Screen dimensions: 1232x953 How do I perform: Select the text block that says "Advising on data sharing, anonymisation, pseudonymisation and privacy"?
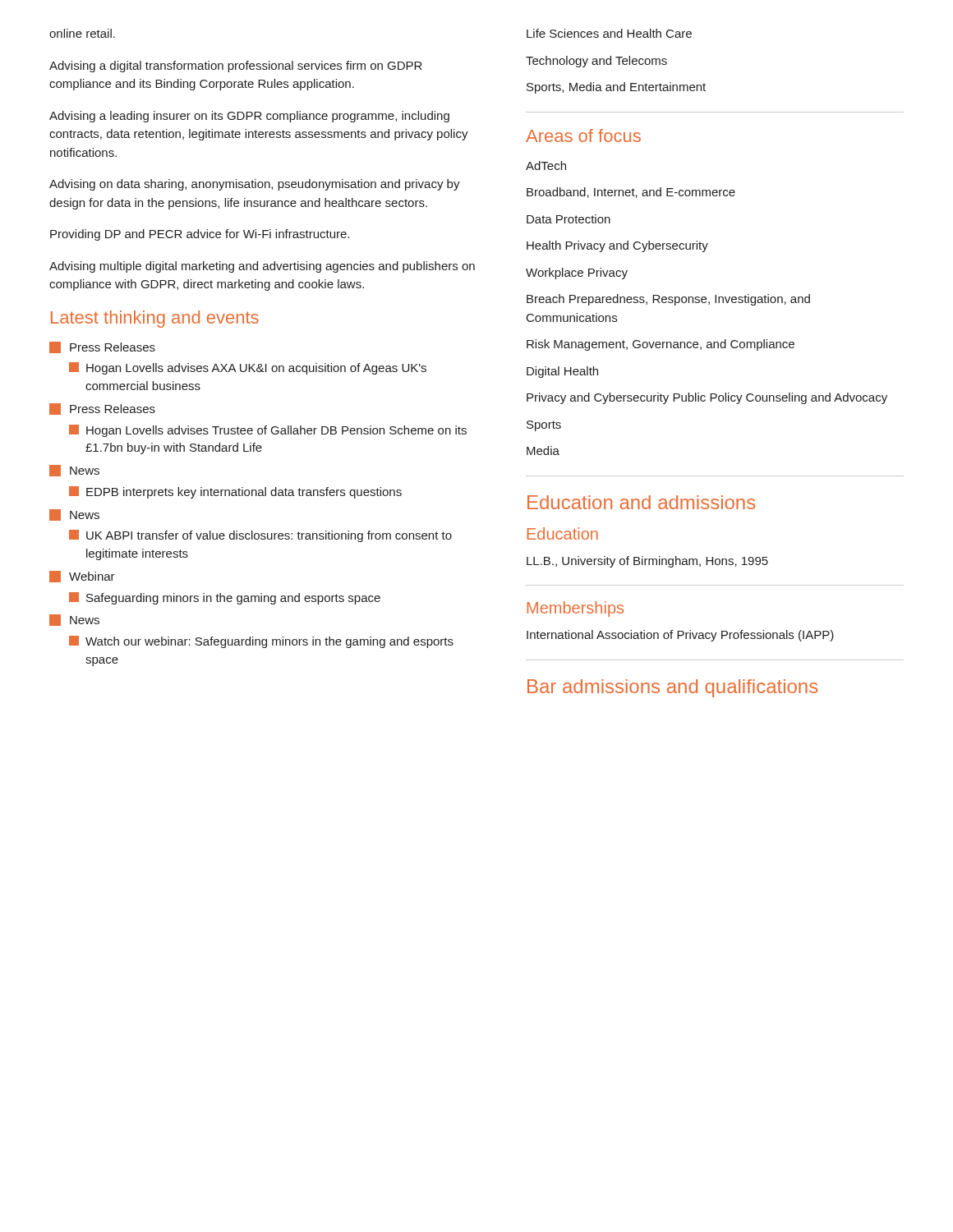254,193
